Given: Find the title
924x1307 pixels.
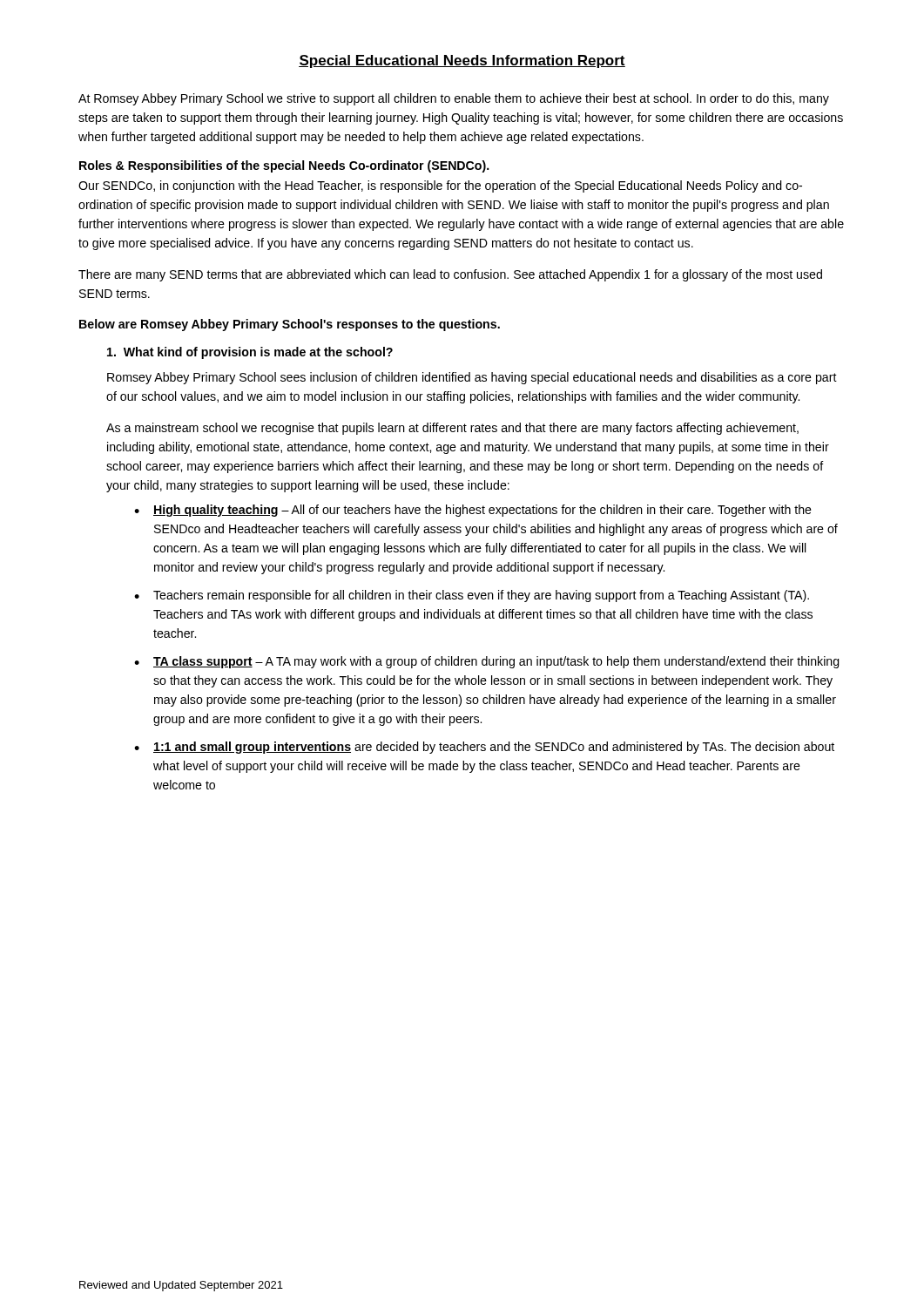Looking at the screenshot, I should pyautogui.click(x=462, y=61).
